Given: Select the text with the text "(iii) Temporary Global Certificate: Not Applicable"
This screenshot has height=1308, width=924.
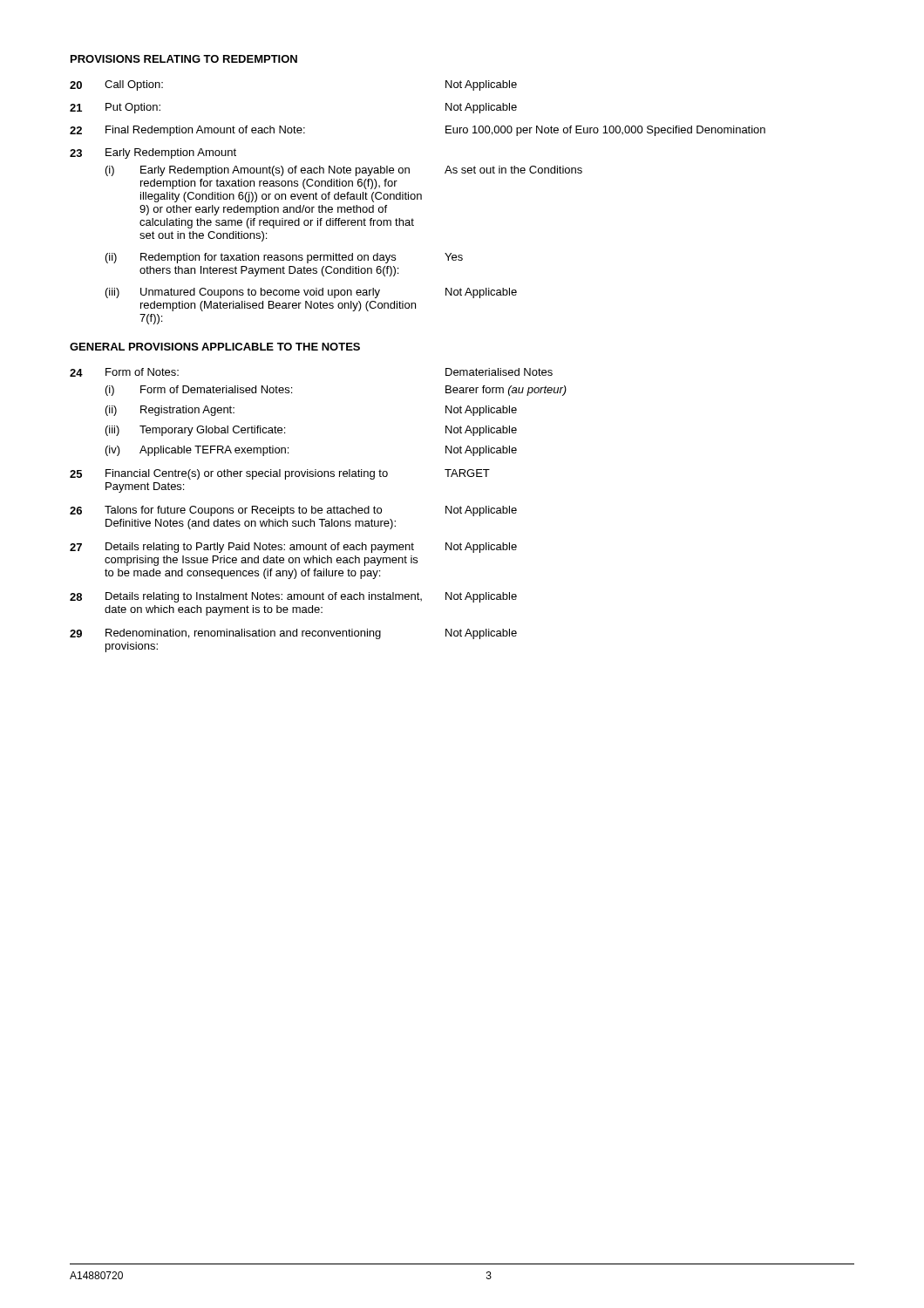Looking at the screenshot, I should pyautogui.click(x=462, y=429).
